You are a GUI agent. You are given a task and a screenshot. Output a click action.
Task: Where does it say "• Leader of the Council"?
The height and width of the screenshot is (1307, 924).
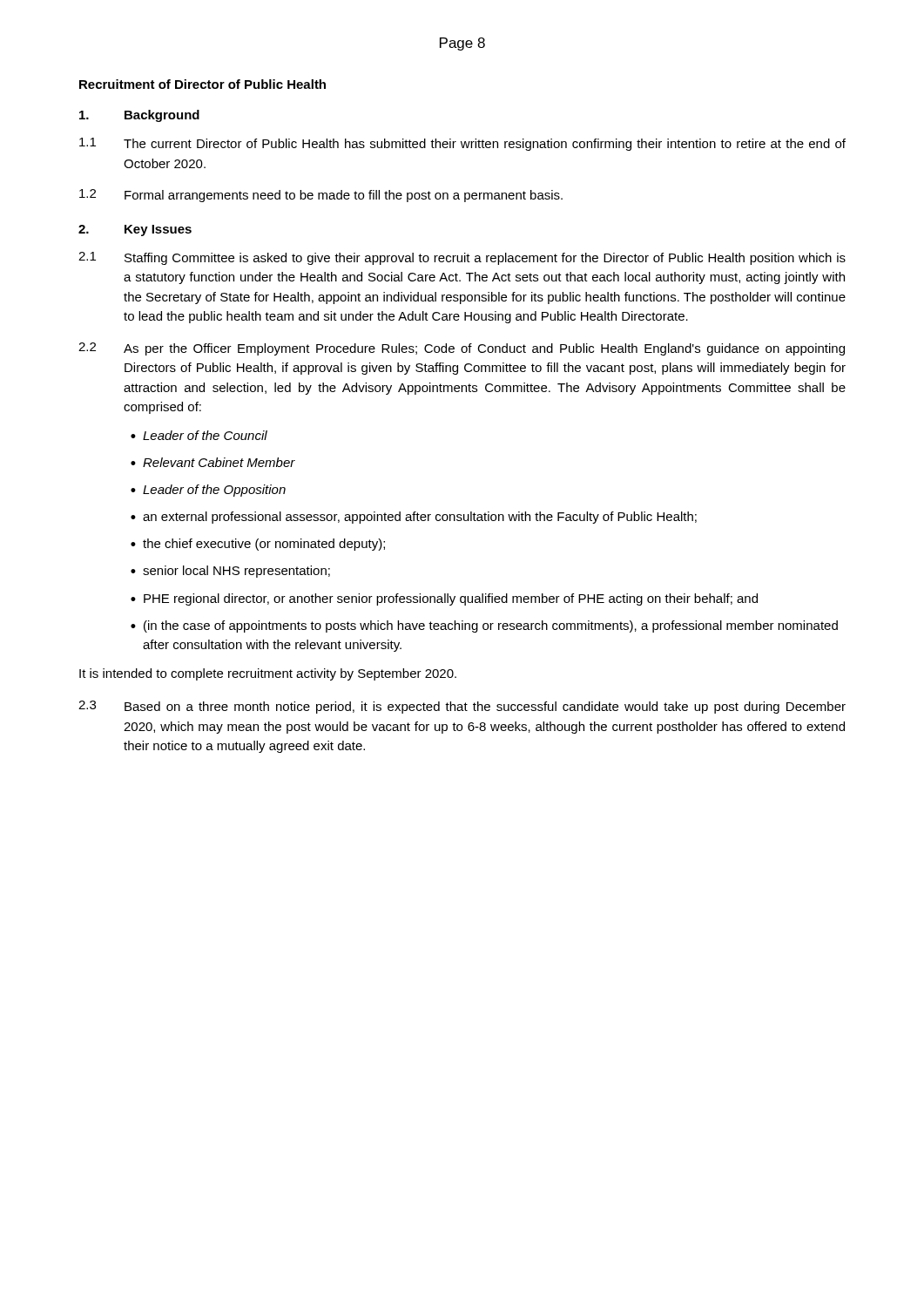199,435
